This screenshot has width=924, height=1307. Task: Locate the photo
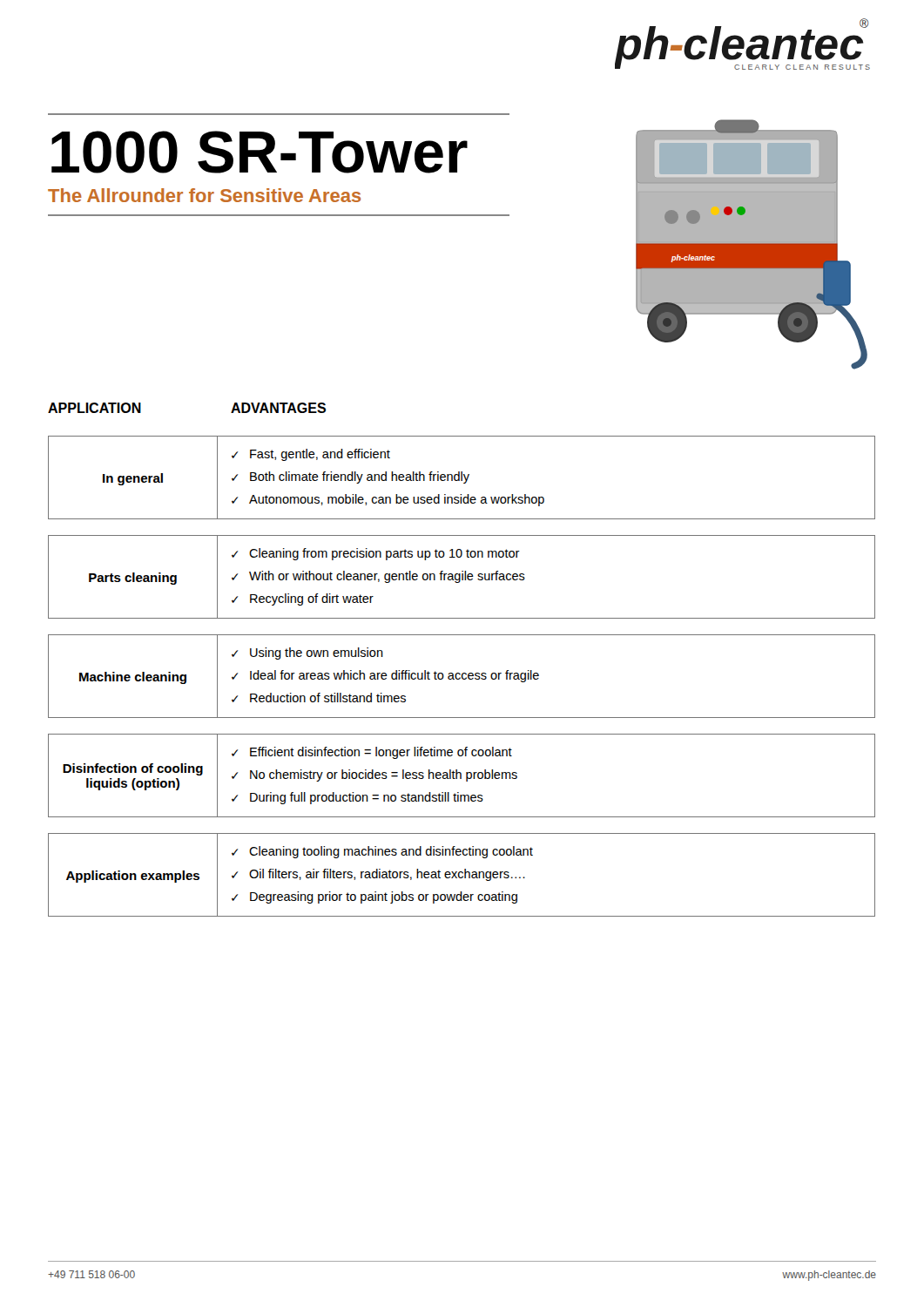pyautogui.click(x=732, y=213)
